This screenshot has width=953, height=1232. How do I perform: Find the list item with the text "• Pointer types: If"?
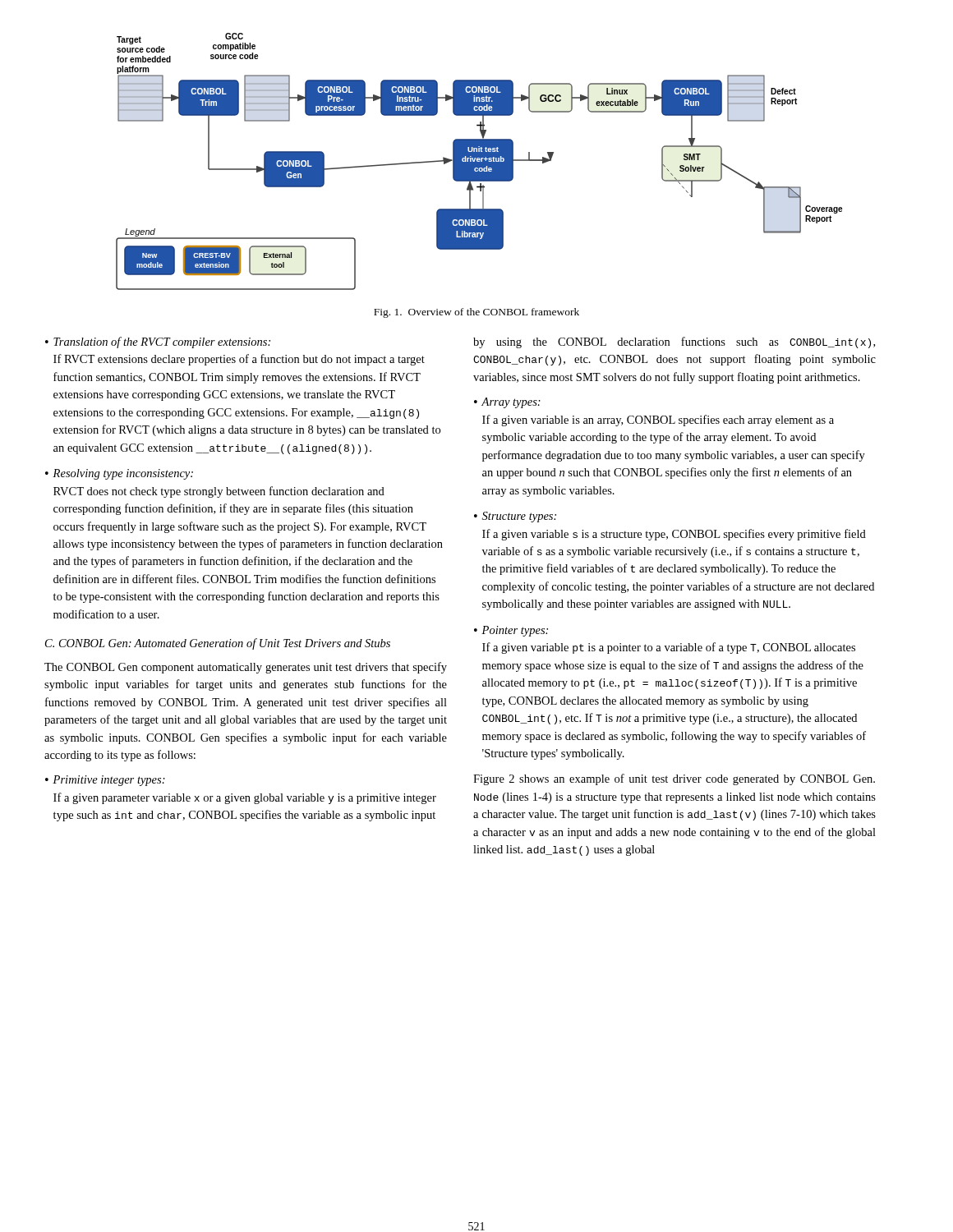coord(675,692)
